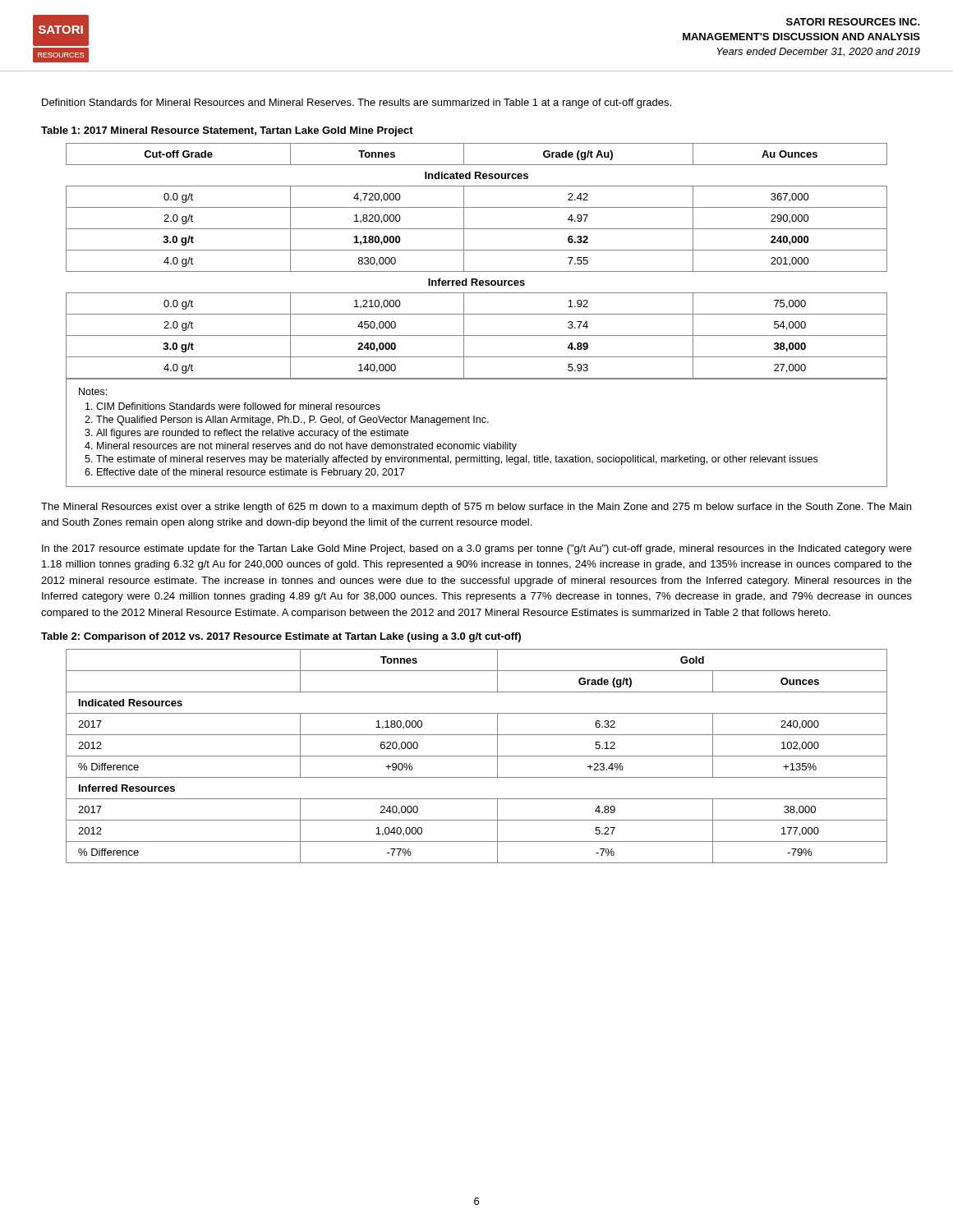The height and width of the screenshot is (1232, 953).
Task: Select the footnote that says "Notes: CIM Definitions Standards were"
Action: tap(476, 432)
